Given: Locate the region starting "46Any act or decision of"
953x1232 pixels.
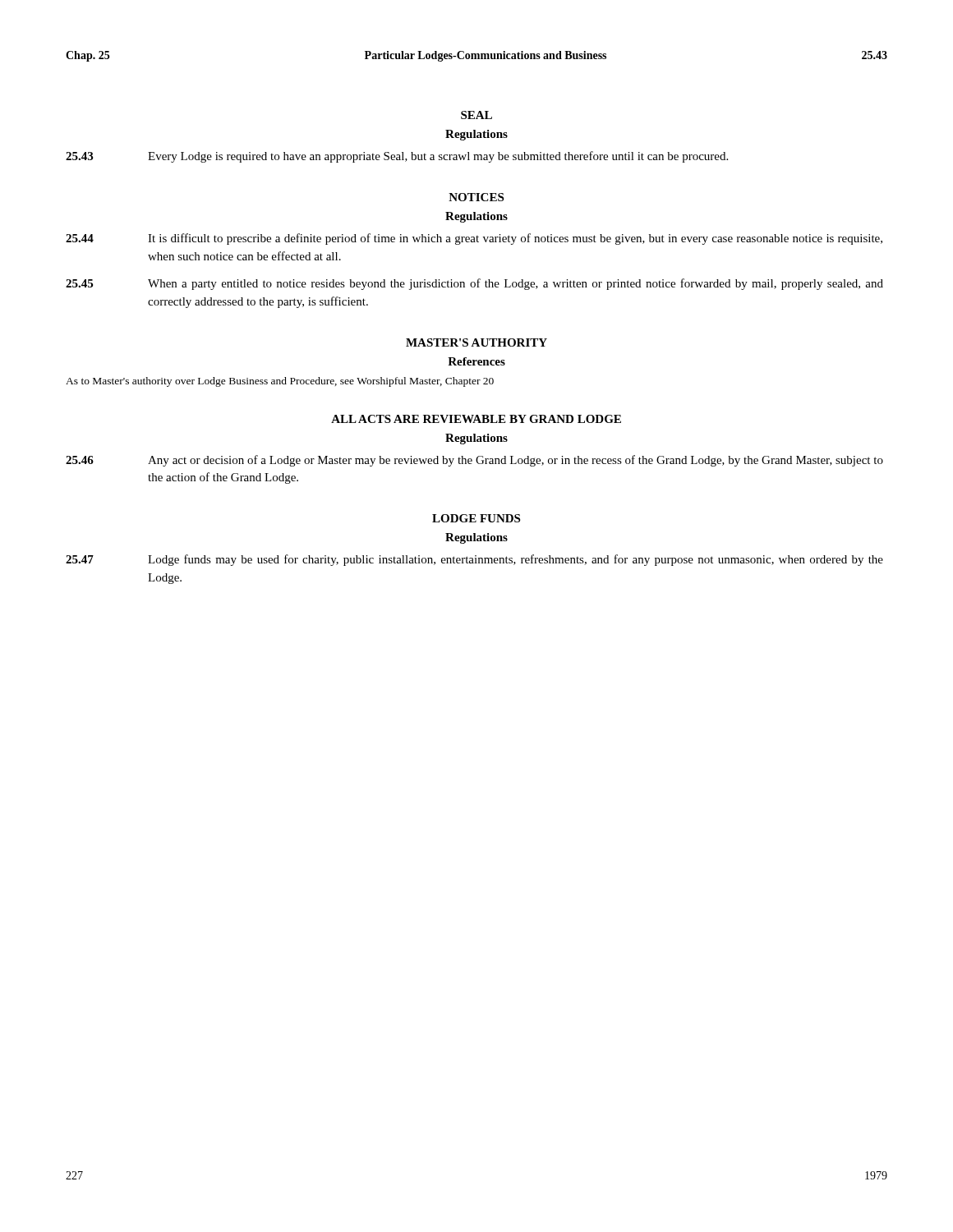Looking at the screenshot, I should coord(474,469).
